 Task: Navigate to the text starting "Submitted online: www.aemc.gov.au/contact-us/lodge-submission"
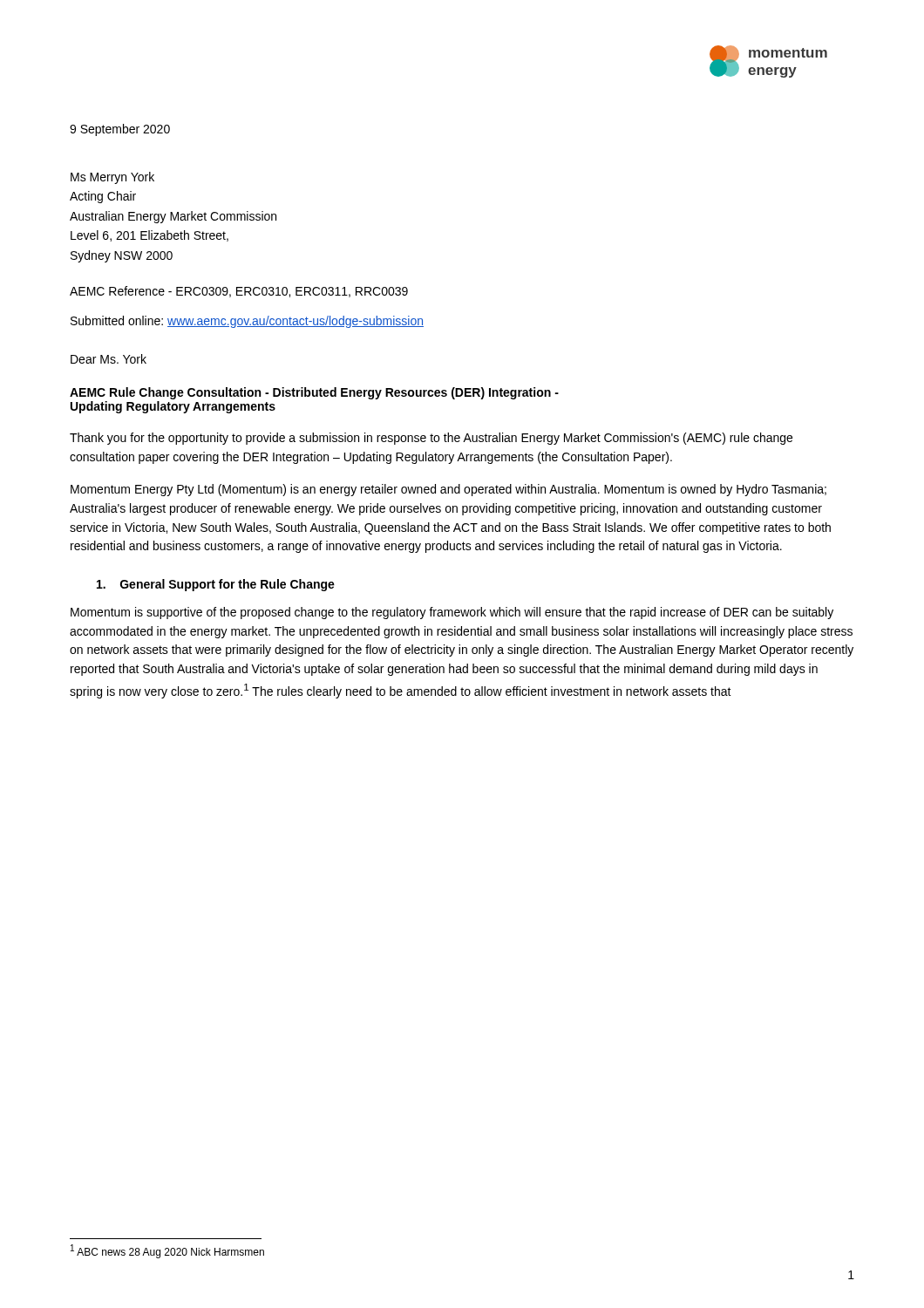[x=247, y=321]
